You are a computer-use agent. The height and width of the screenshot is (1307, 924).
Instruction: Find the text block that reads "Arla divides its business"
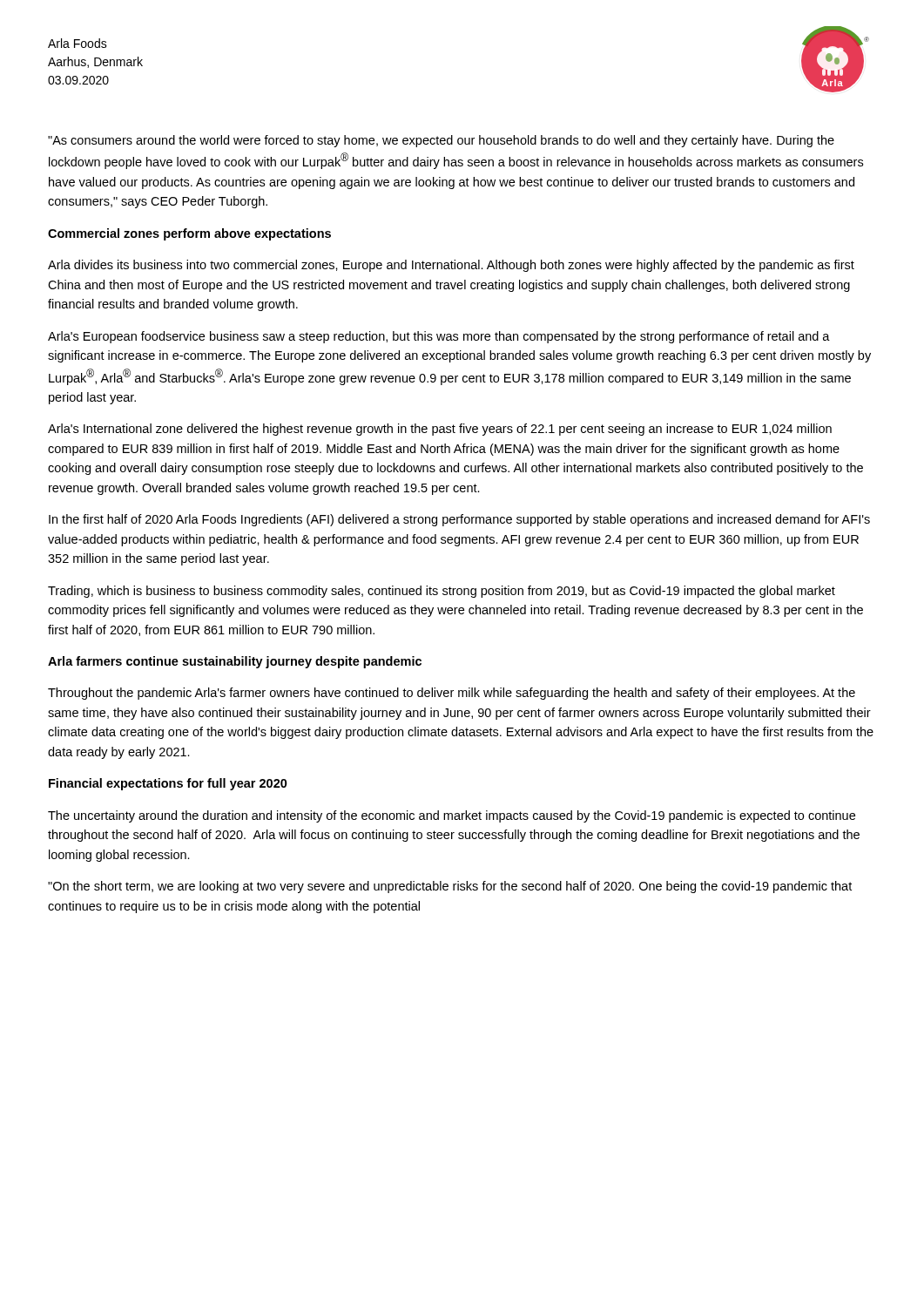click(x=462, y=285)
